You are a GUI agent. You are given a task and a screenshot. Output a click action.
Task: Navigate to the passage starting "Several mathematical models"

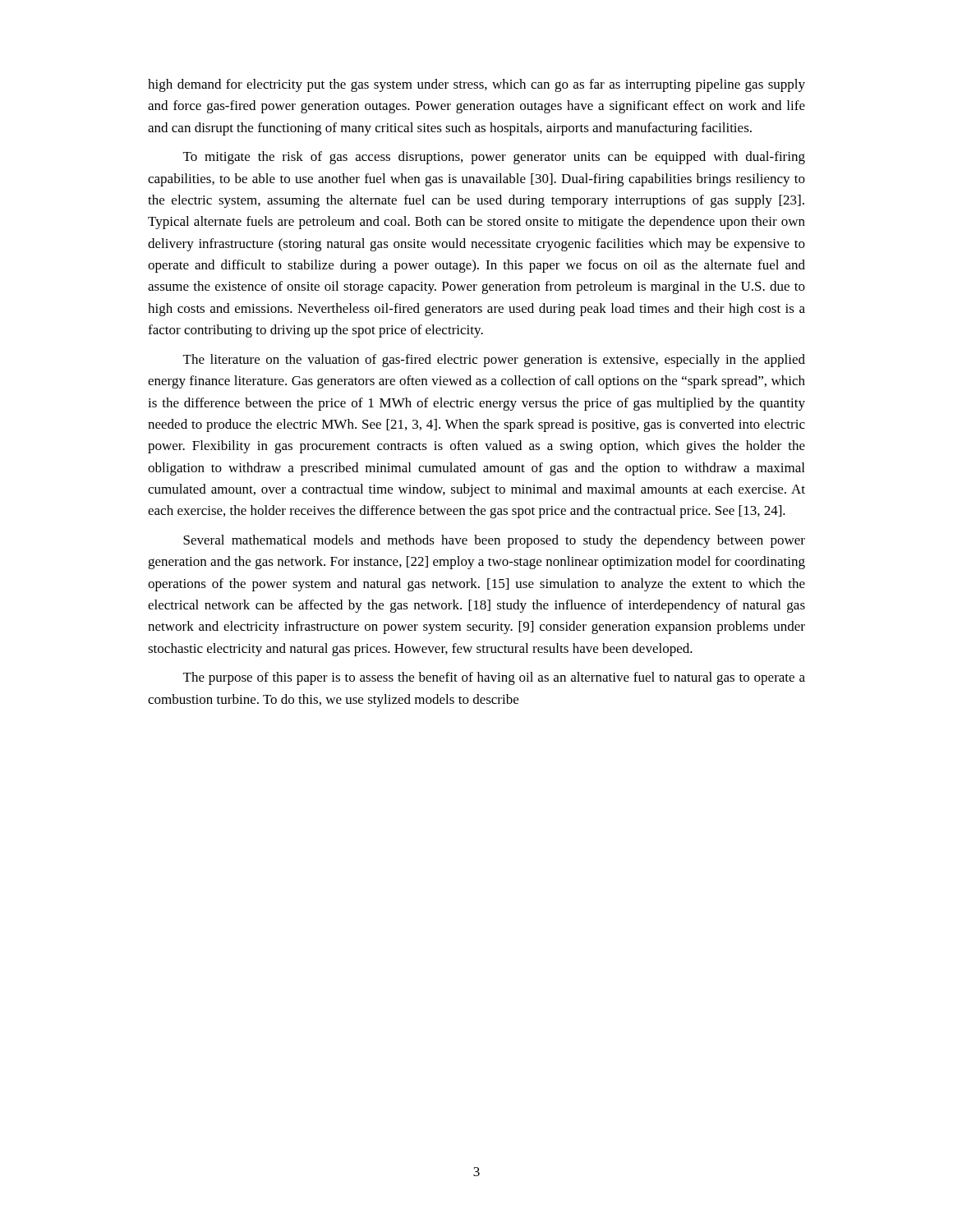click(476, 595)
